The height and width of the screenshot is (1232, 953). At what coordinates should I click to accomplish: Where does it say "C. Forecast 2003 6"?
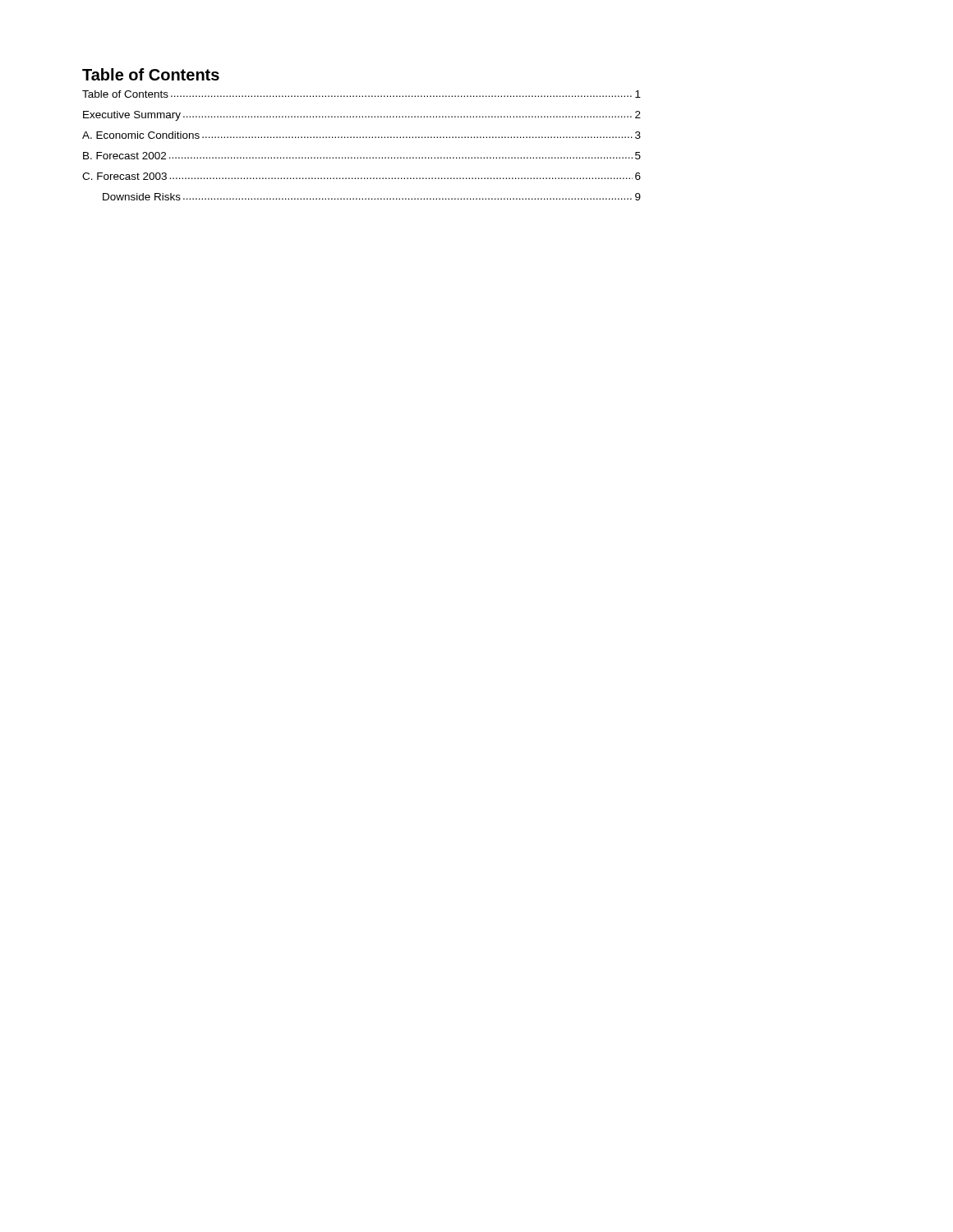tap(361, 177)
